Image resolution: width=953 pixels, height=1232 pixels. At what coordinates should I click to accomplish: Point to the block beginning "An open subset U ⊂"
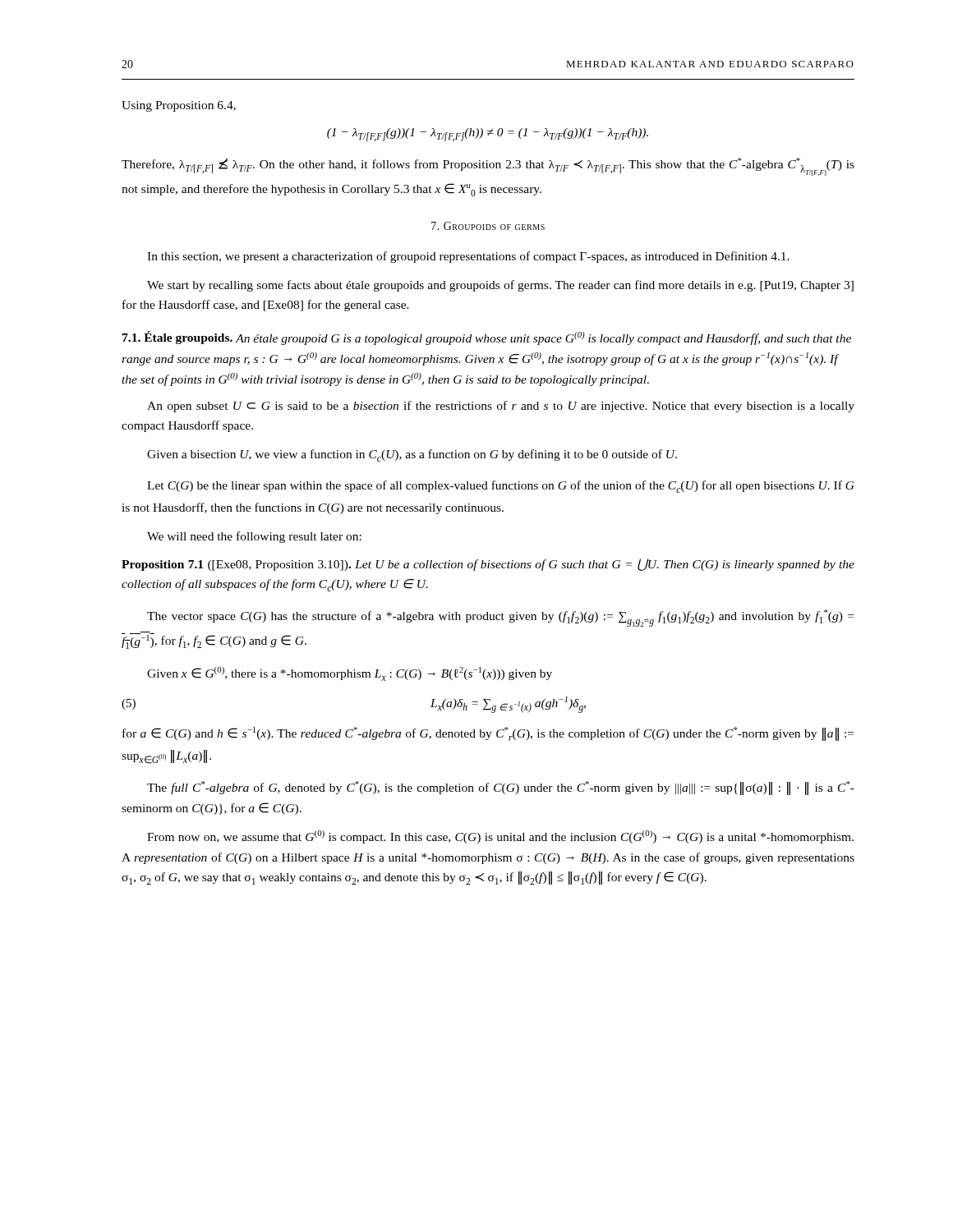[x=488, y=415]
